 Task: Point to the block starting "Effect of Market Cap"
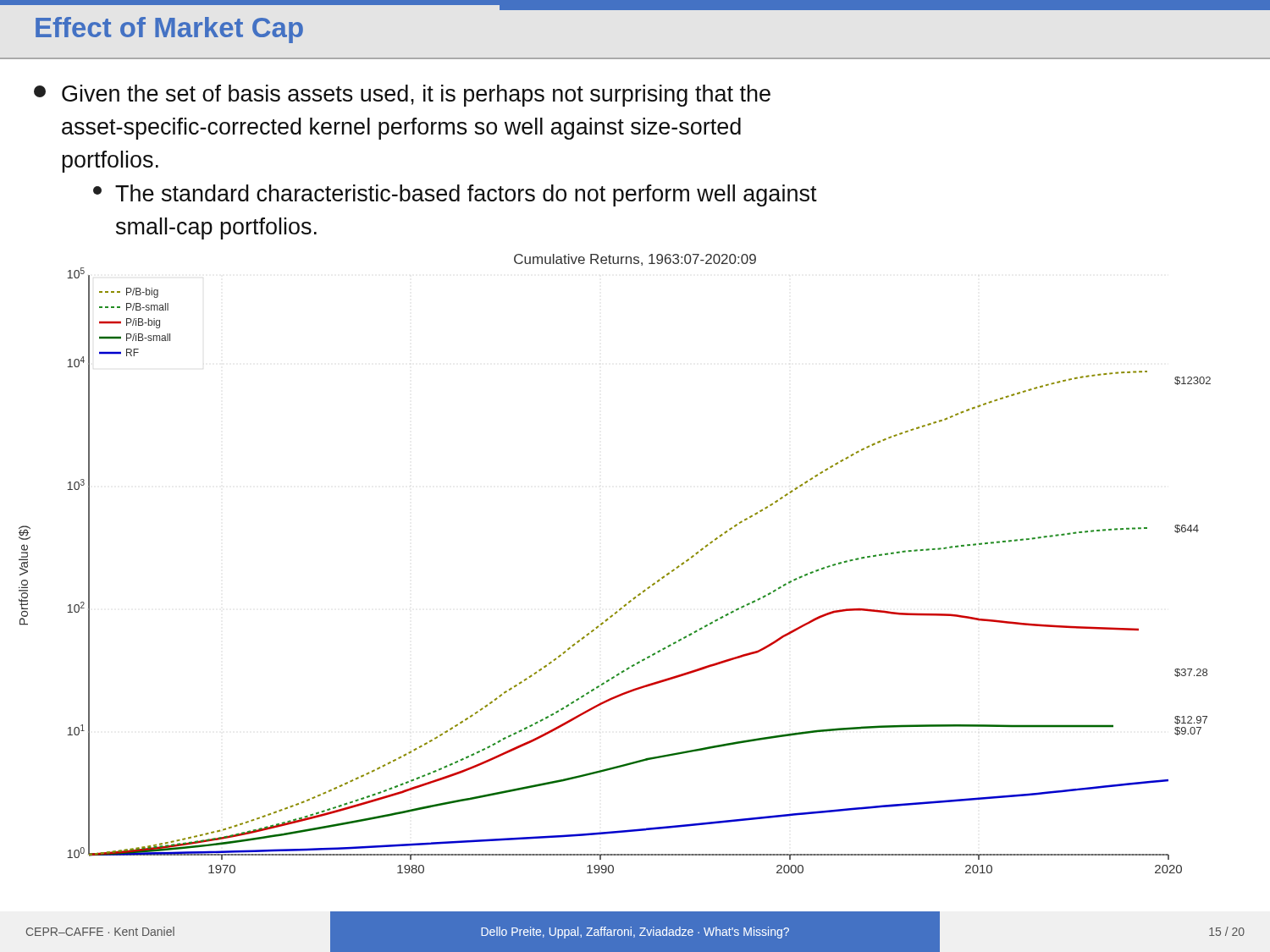coord(169,27)
